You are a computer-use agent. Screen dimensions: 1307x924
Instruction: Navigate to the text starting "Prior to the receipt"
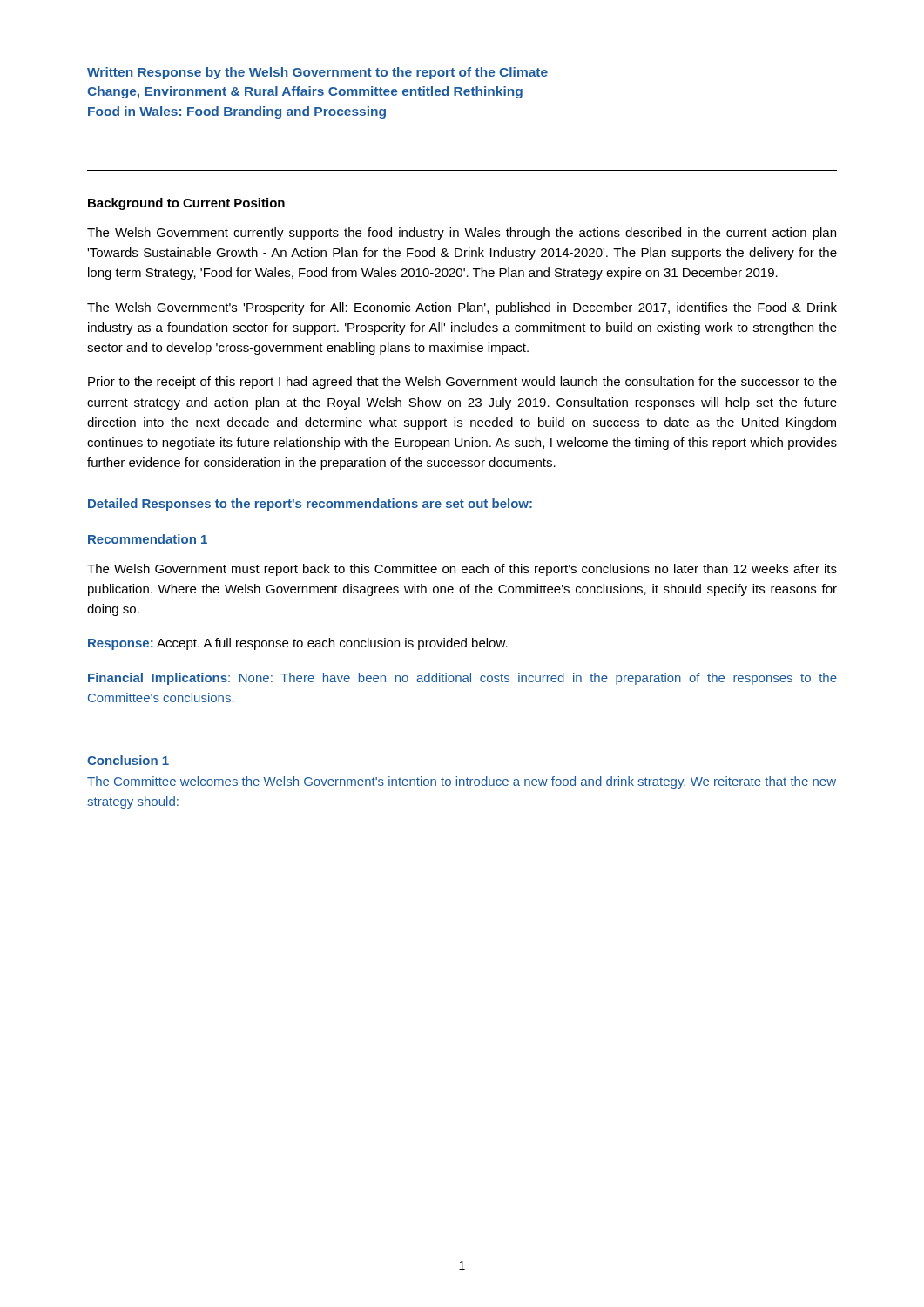[462, 422]
